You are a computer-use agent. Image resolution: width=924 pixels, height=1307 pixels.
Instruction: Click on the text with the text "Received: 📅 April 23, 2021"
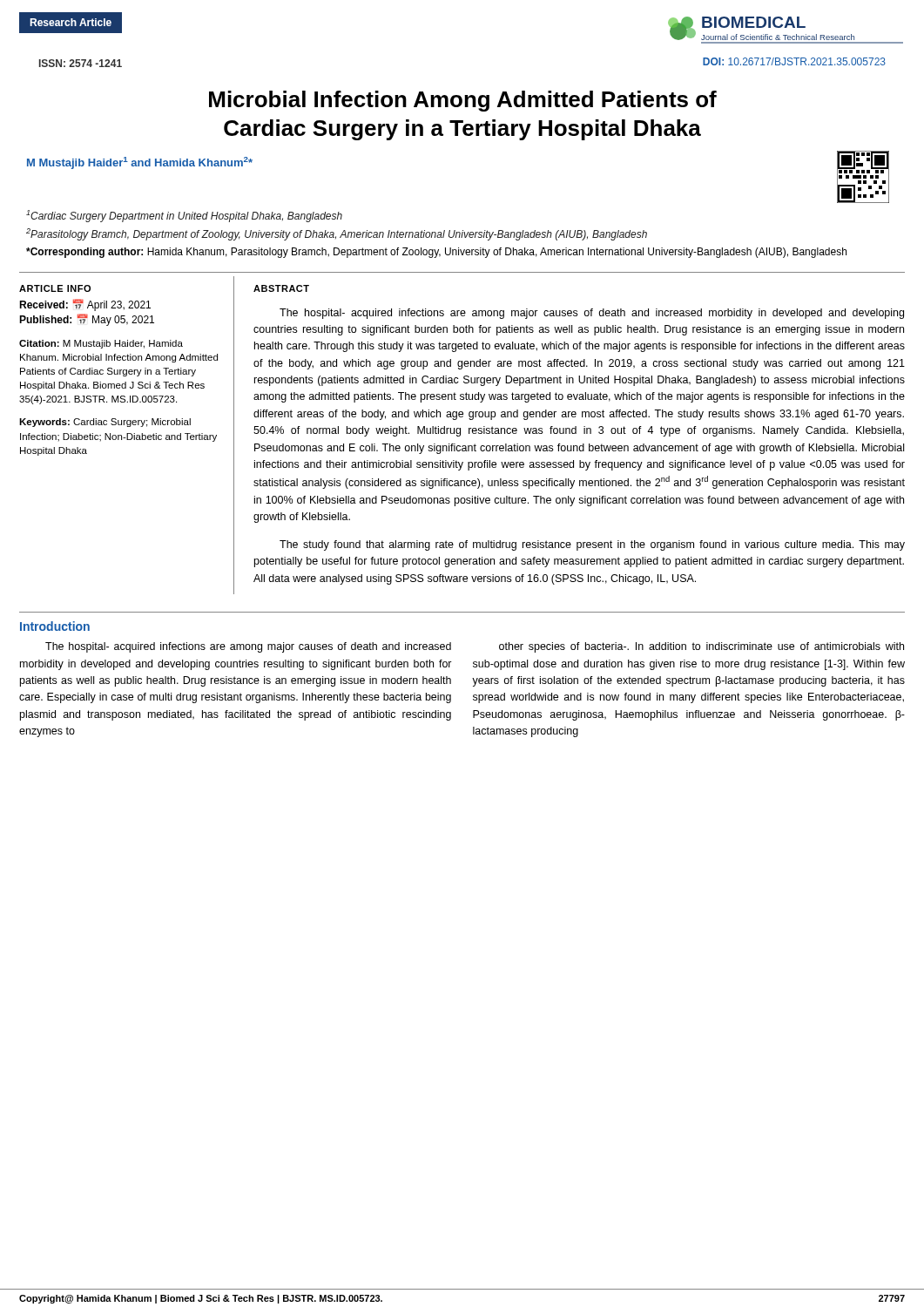click(85, 305)
